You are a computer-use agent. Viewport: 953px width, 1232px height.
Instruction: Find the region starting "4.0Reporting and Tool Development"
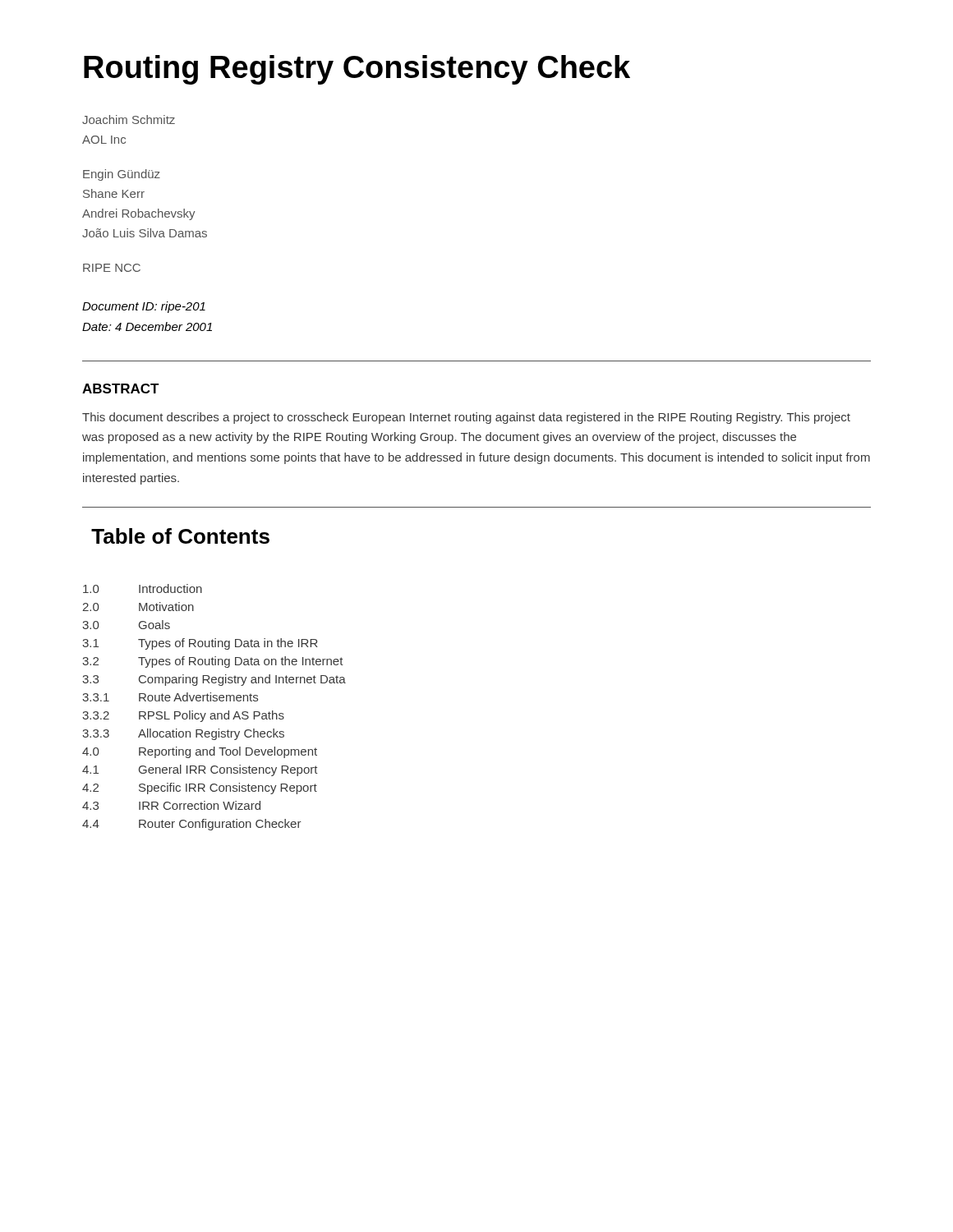point(200,751)
